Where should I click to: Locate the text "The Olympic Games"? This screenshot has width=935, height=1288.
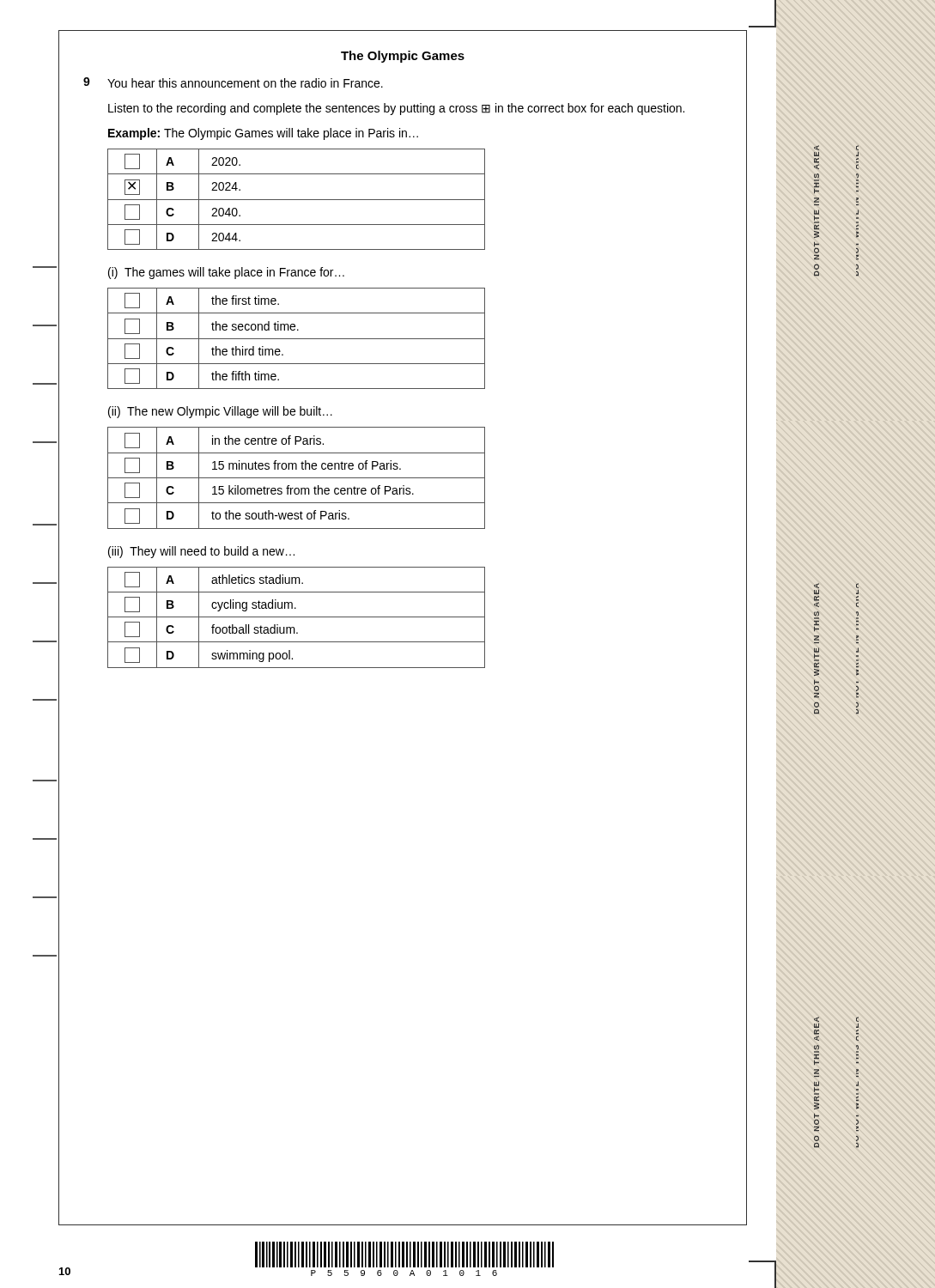click(x=403, y=55)
